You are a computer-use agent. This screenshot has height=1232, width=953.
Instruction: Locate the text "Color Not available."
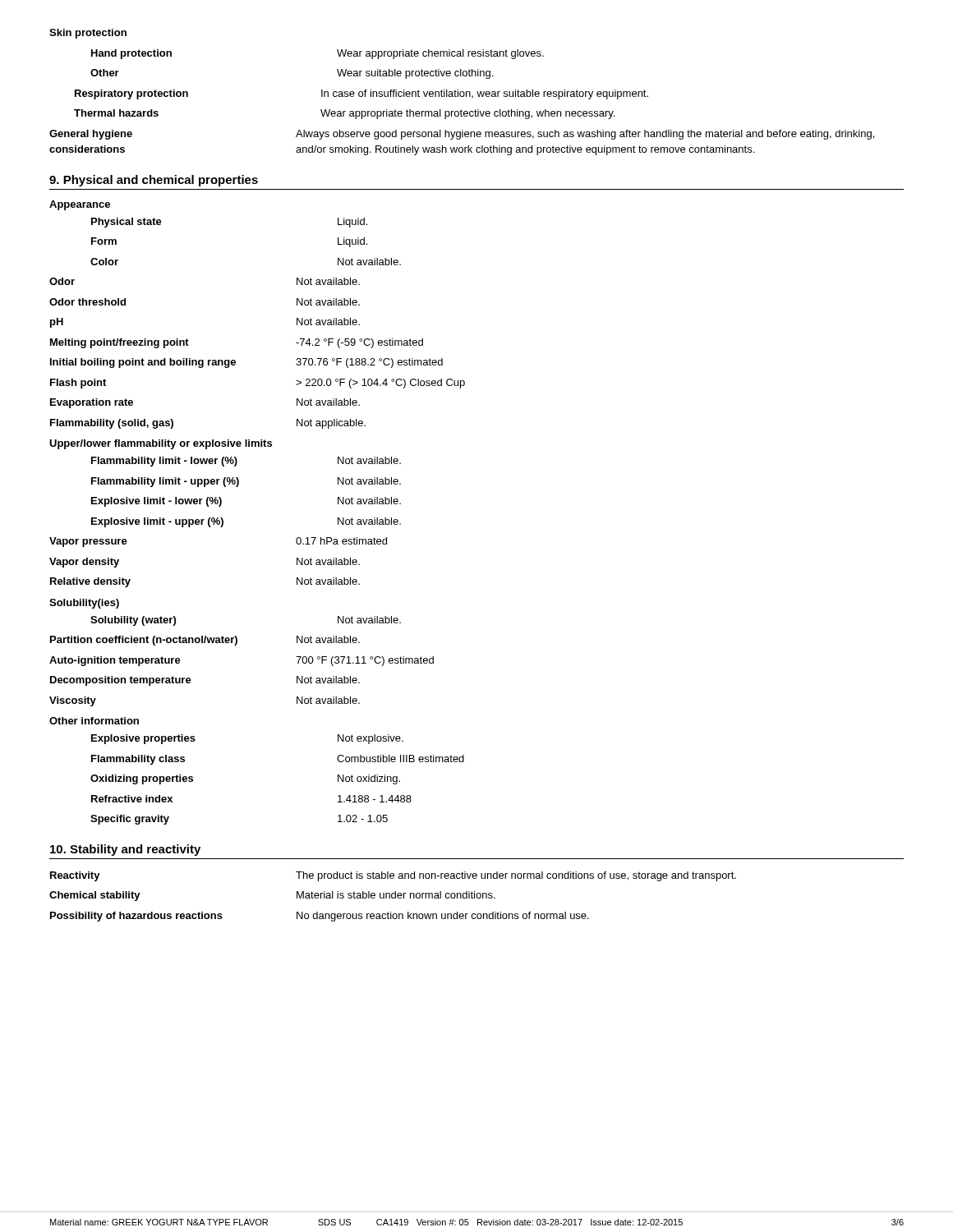pyautogui.click(x=106, y=262)
